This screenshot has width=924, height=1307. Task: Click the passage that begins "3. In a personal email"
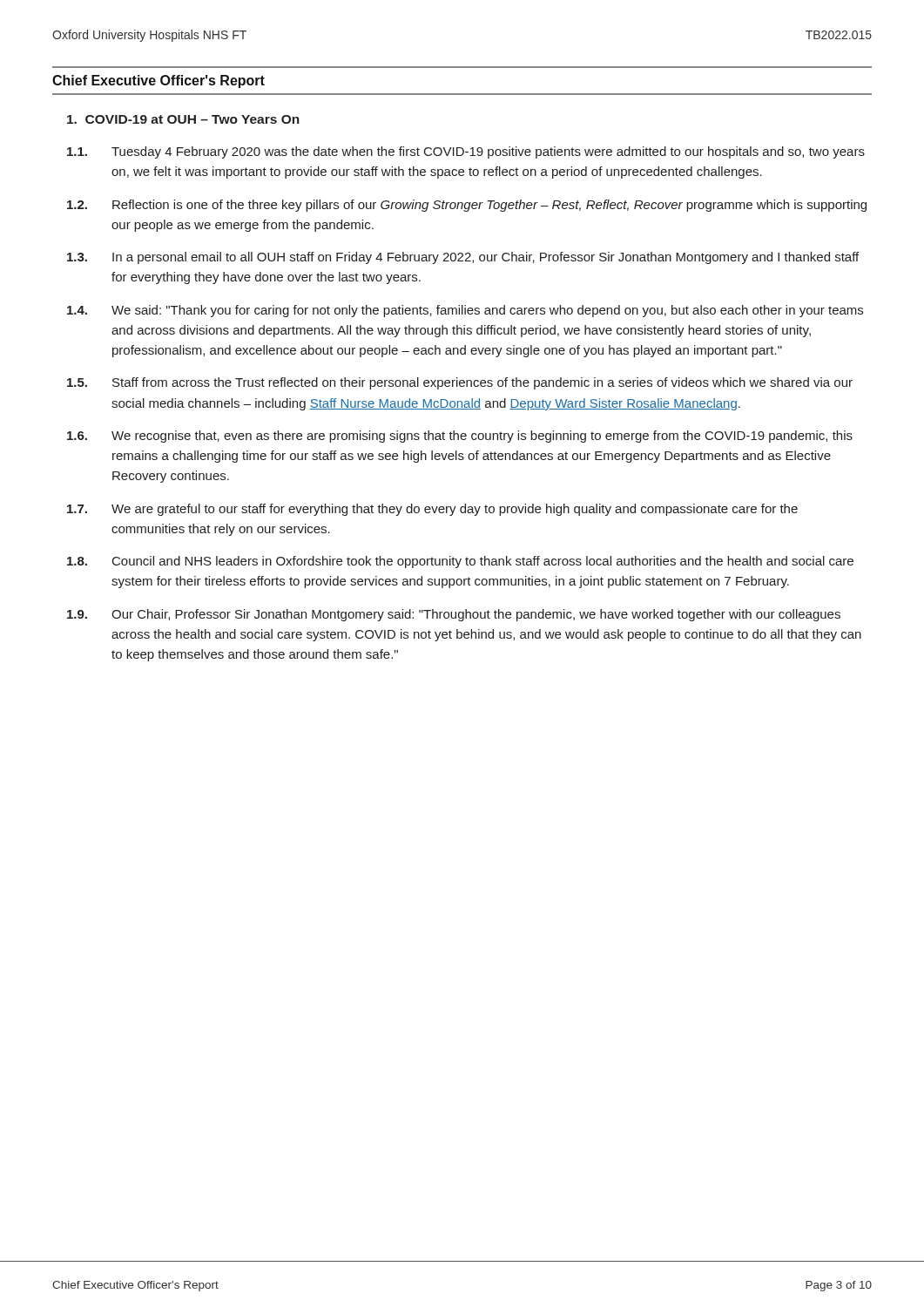[462, 267]
